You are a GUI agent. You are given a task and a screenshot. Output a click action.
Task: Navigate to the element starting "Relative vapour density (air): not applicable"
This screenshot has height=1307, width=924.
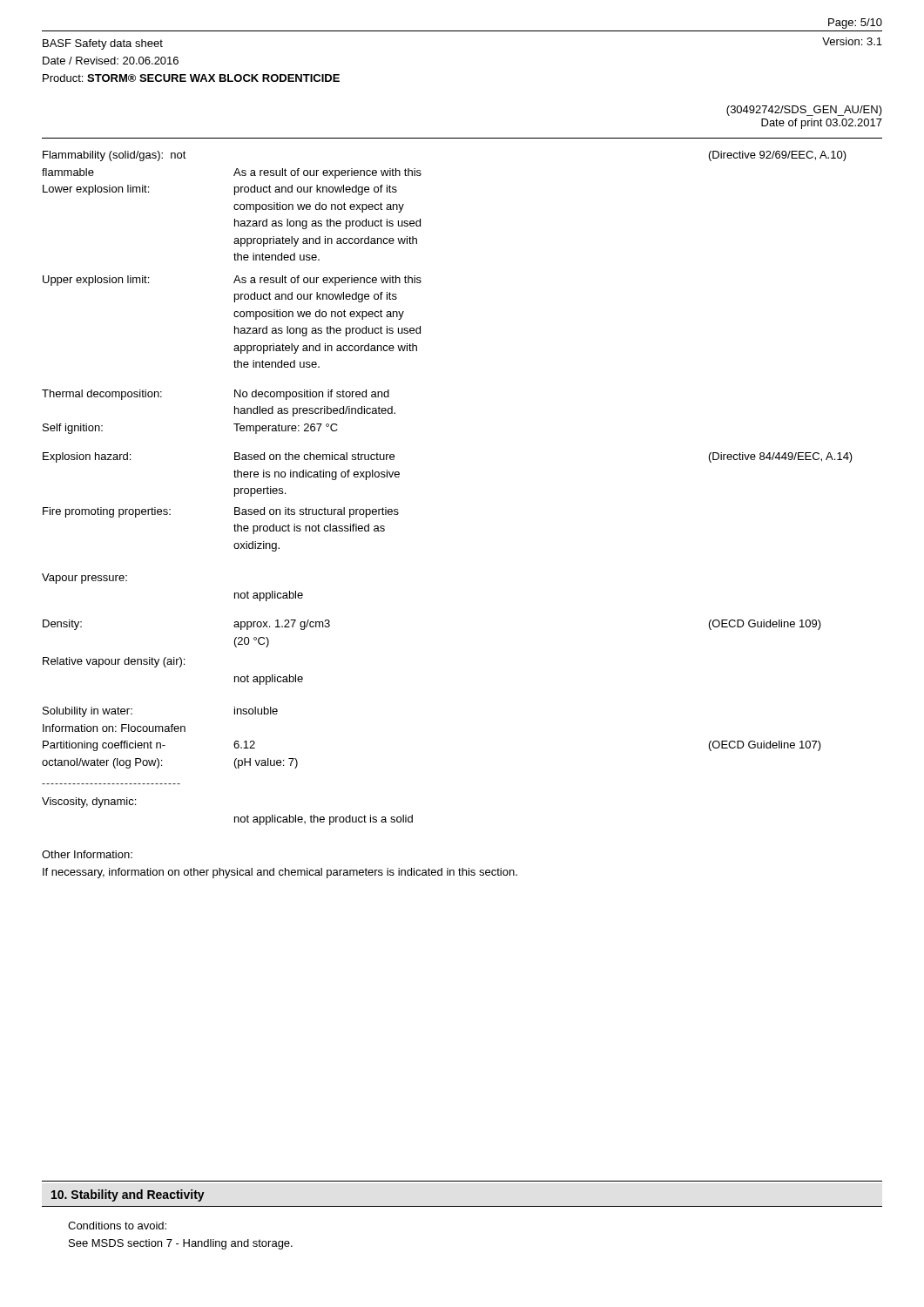coord(114,662)
